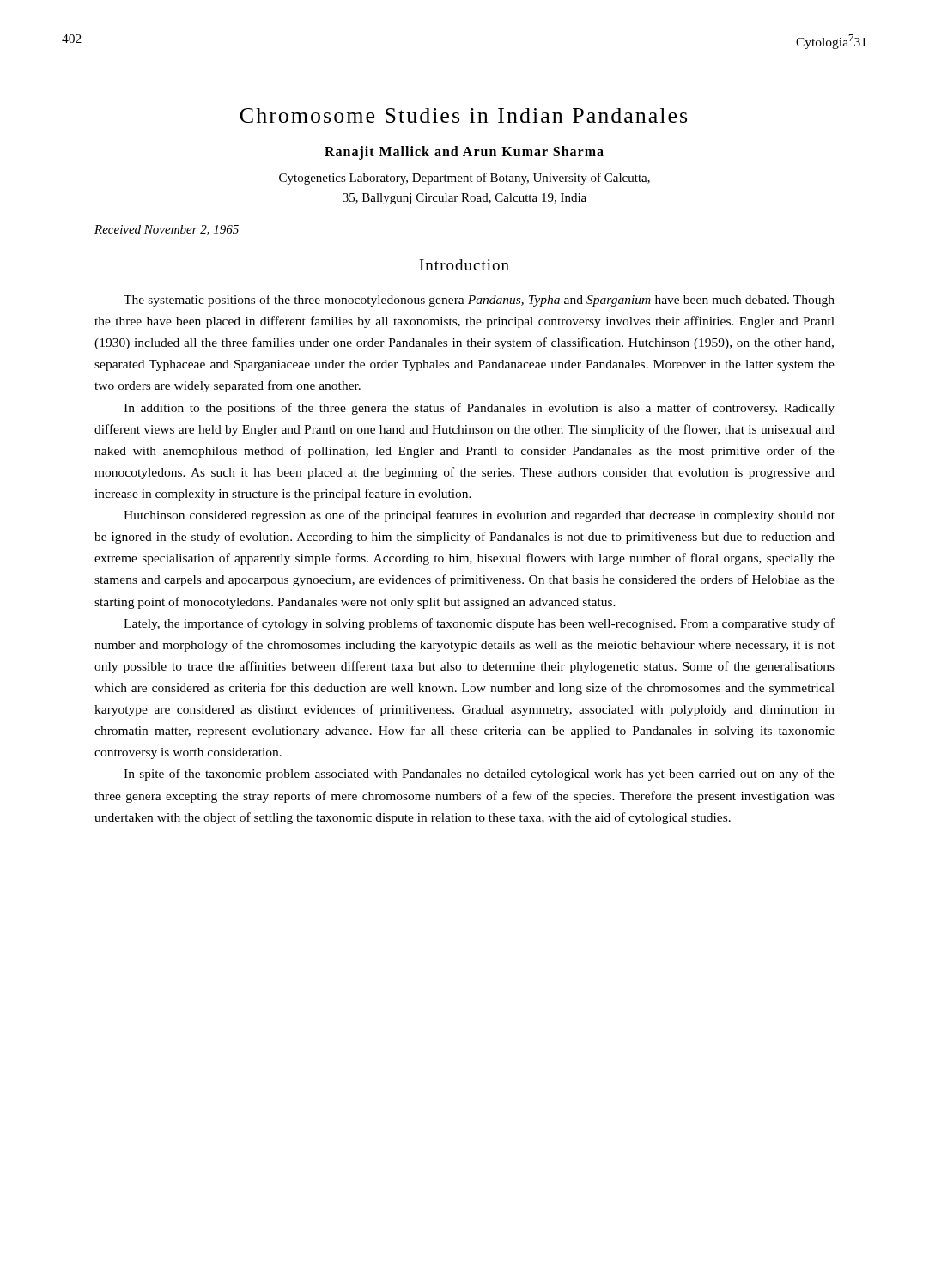
Task: Locate the block starting "The systematic positions"
Action: (464, 342)
